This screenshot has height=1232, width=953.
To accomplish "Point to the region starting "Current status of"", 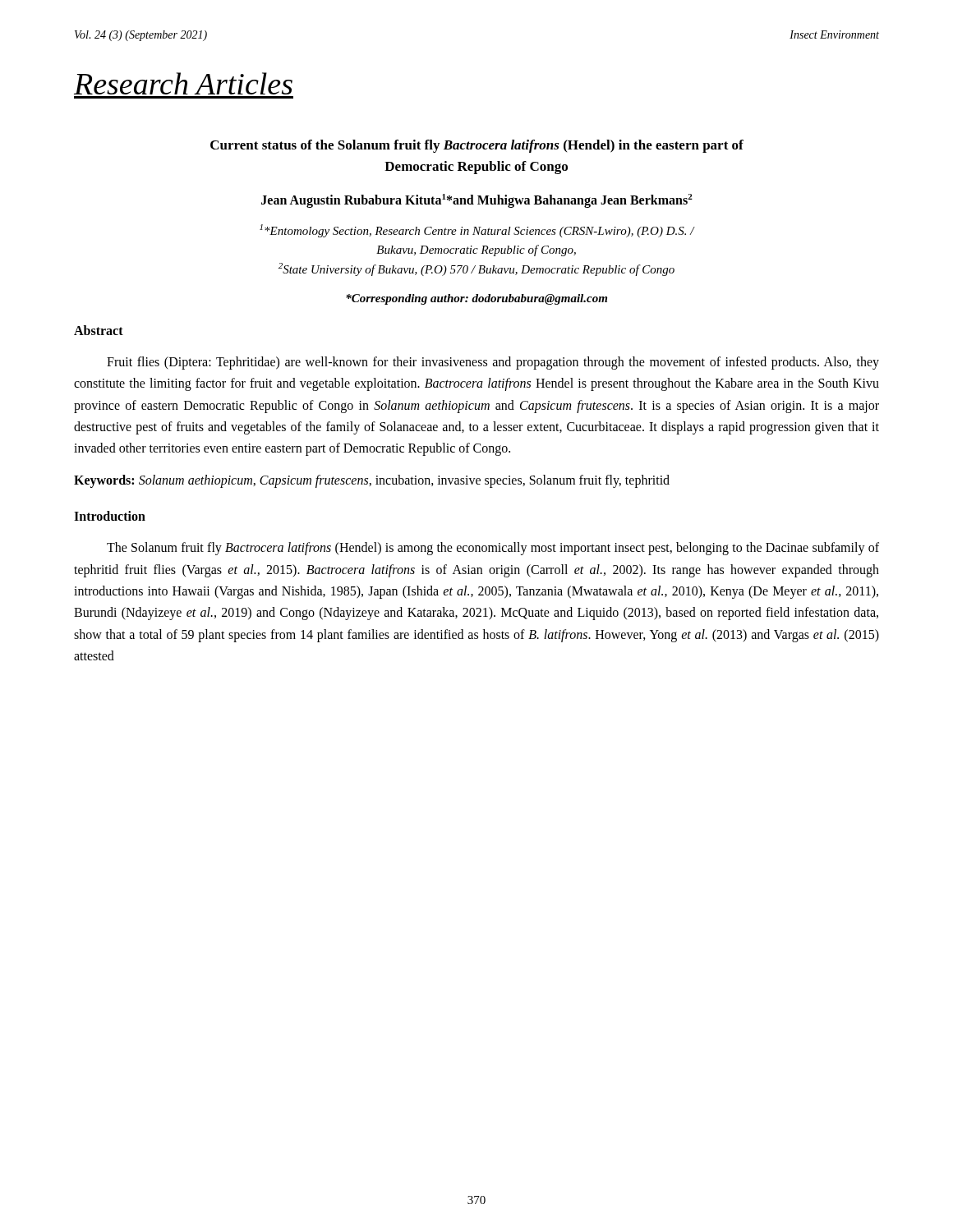I will 476,155.
